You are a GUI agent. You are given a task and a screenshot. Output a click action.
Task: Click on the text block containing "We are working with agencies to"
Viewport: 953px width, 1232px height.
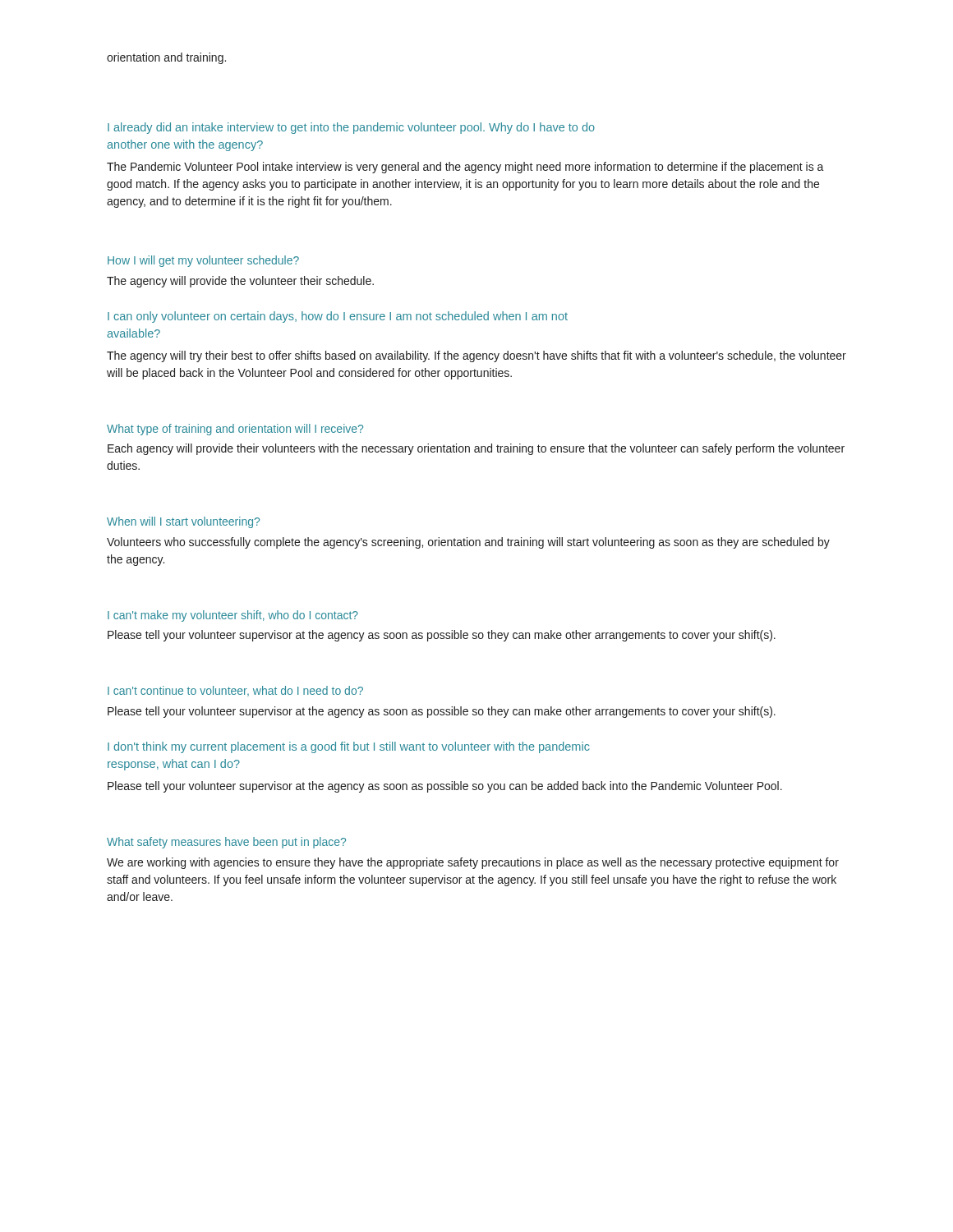coord(473,879)
